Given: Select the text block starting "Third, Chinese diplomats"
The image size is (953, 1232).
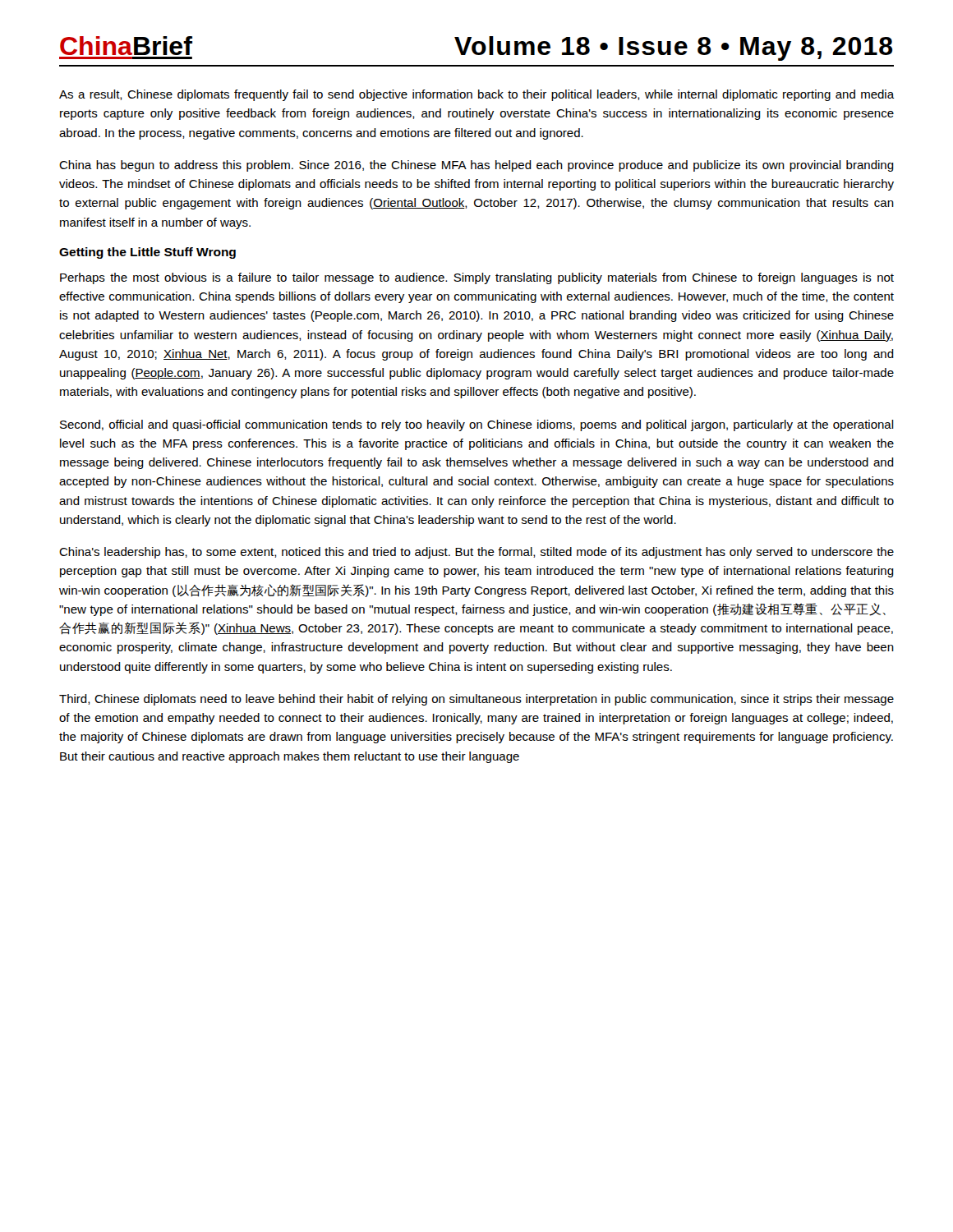Looking at the screenshot, I should (x=476, y=727).
